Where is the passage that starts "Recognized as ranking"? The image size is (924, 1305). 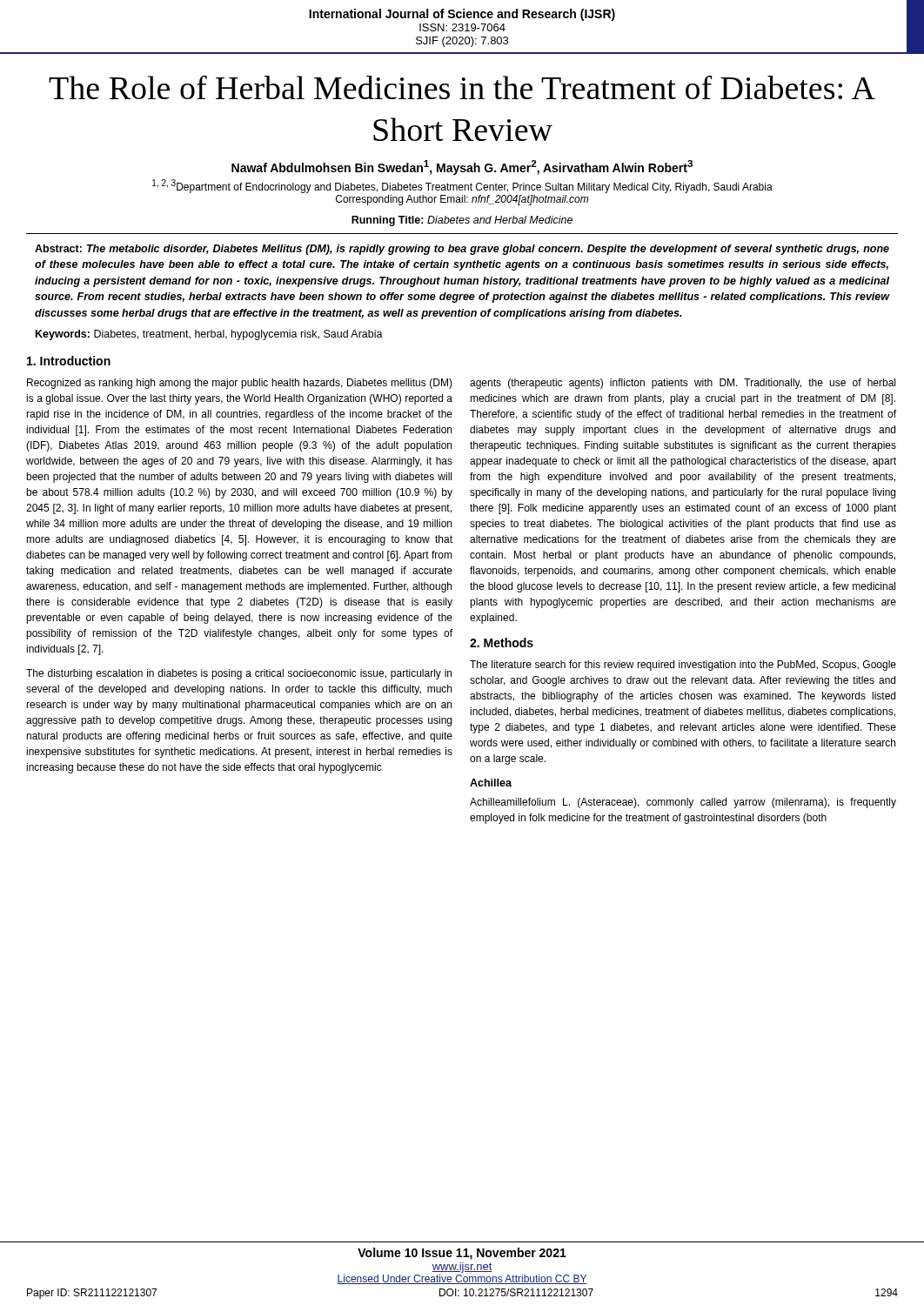[239, 516]
